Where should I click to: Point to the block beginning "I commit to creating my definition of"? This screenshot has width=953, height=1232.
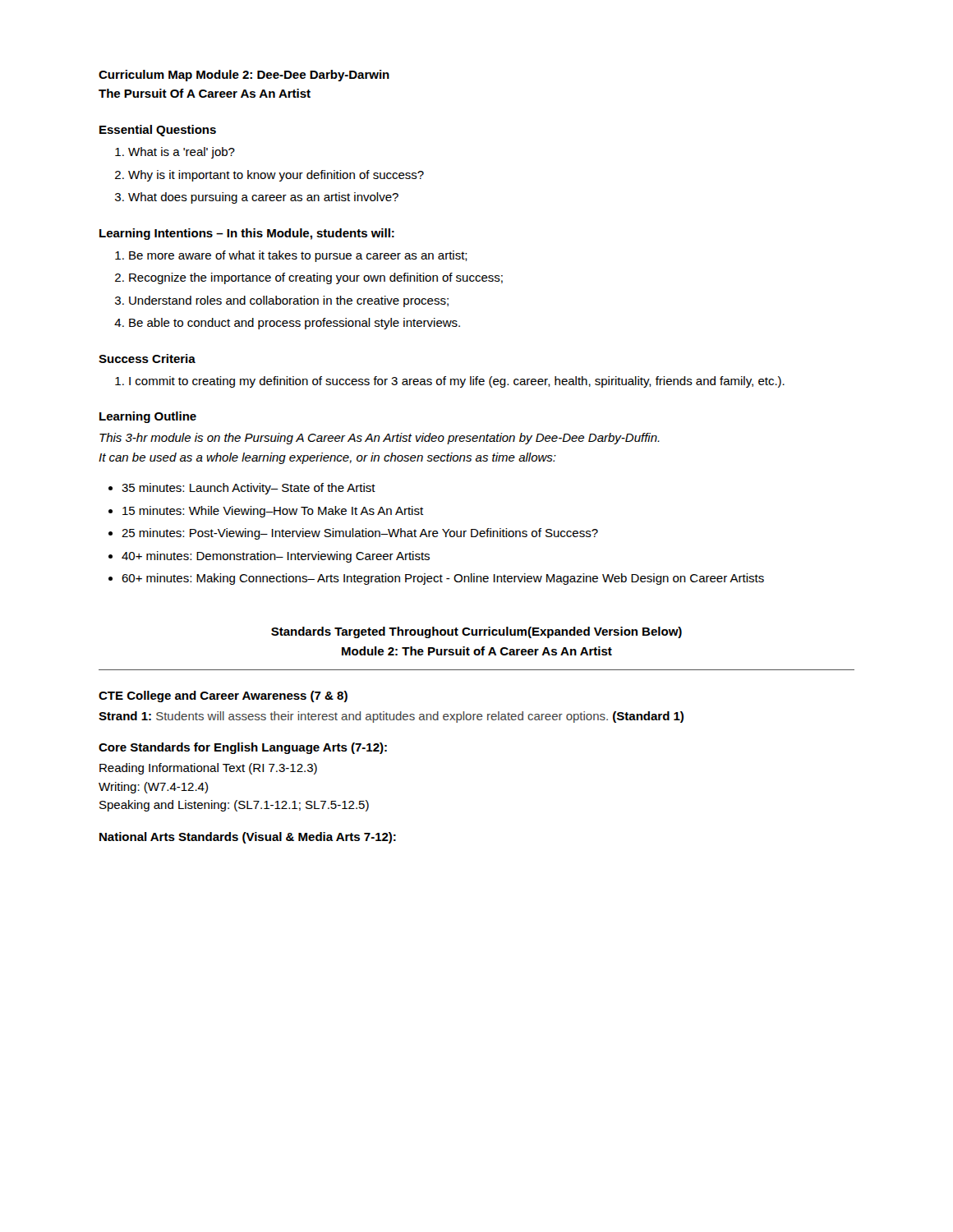click(457, 380)
